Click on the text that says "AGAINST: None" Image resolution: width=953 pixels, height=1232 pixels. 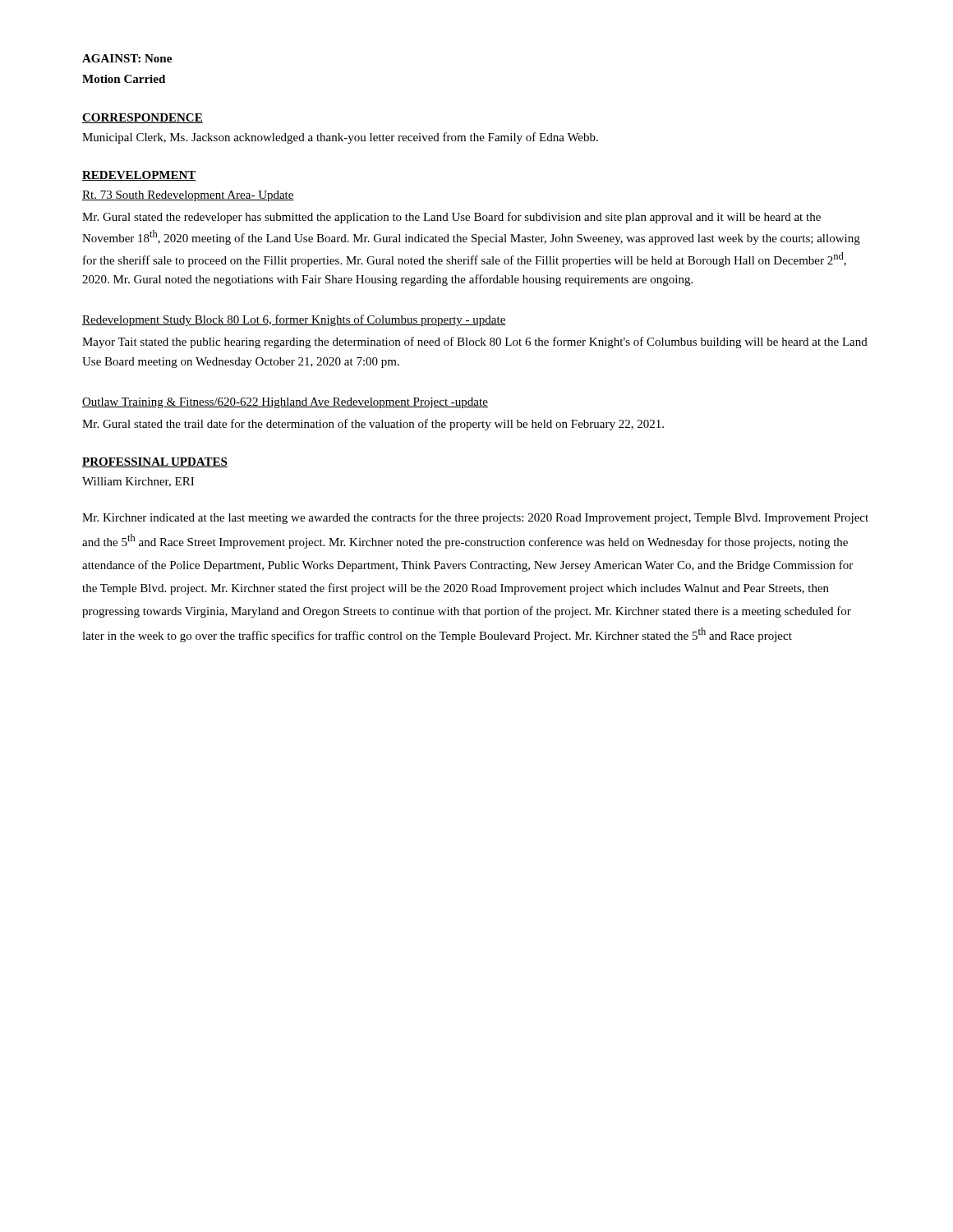pos(127,58)
